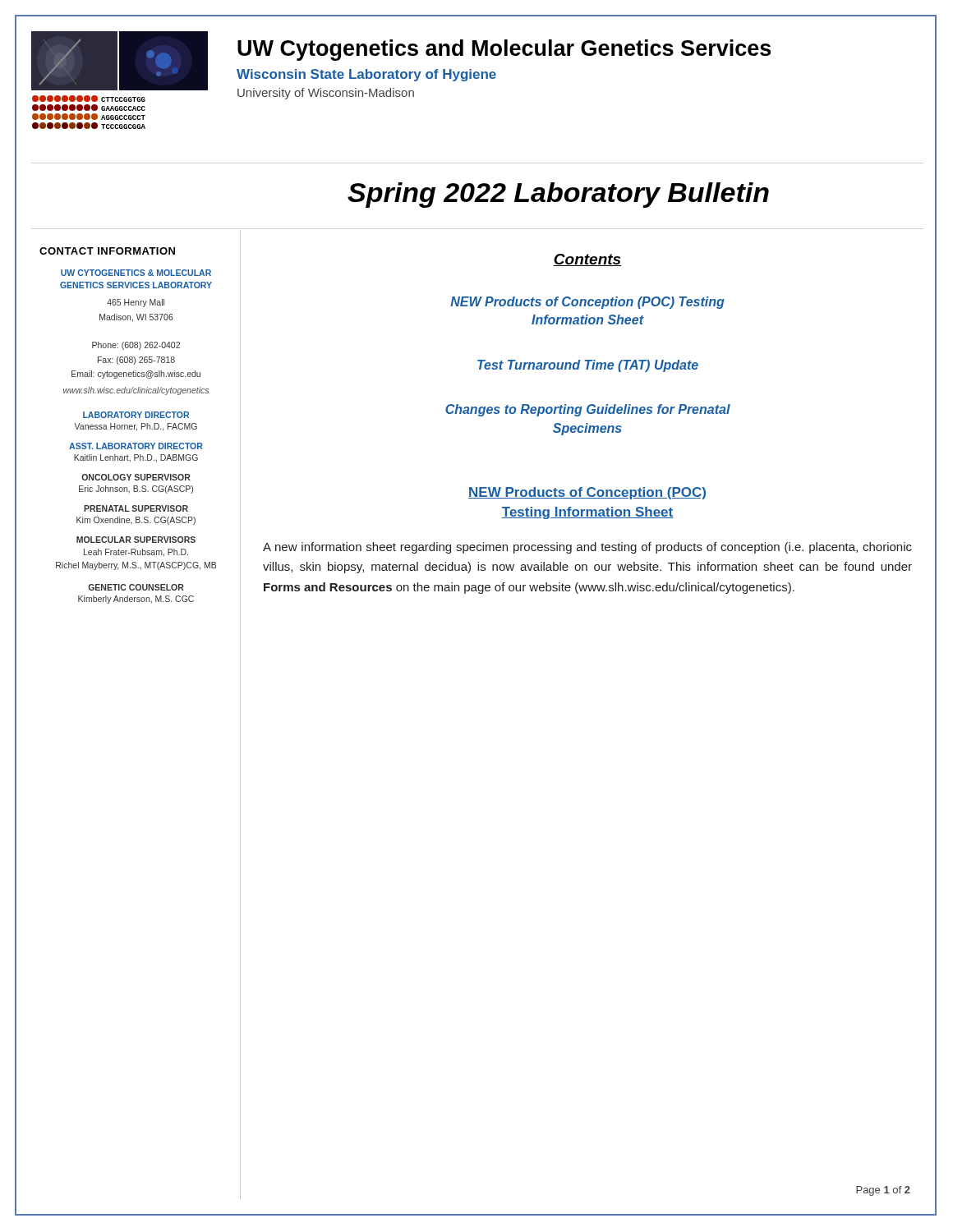Select the text starting "Leah Frater-Rubsam, Ph.D. Richel Mayberry, M.S.,"
Image resolution: width=953 pixels, height=1232 pixels.
(136, 559)
